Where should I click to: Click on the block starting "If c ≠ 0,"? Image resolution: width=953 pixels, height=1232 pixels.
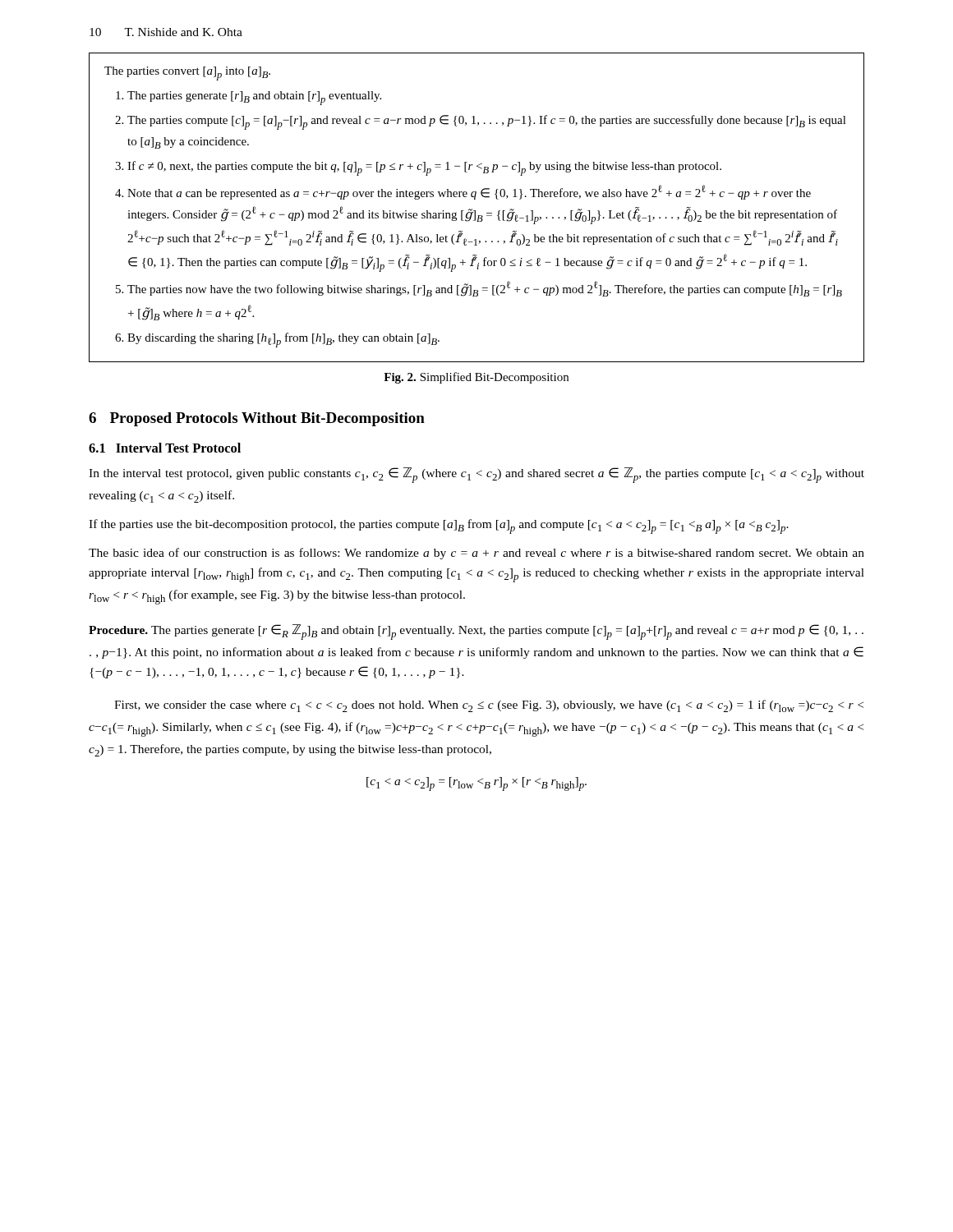point(425,168)
